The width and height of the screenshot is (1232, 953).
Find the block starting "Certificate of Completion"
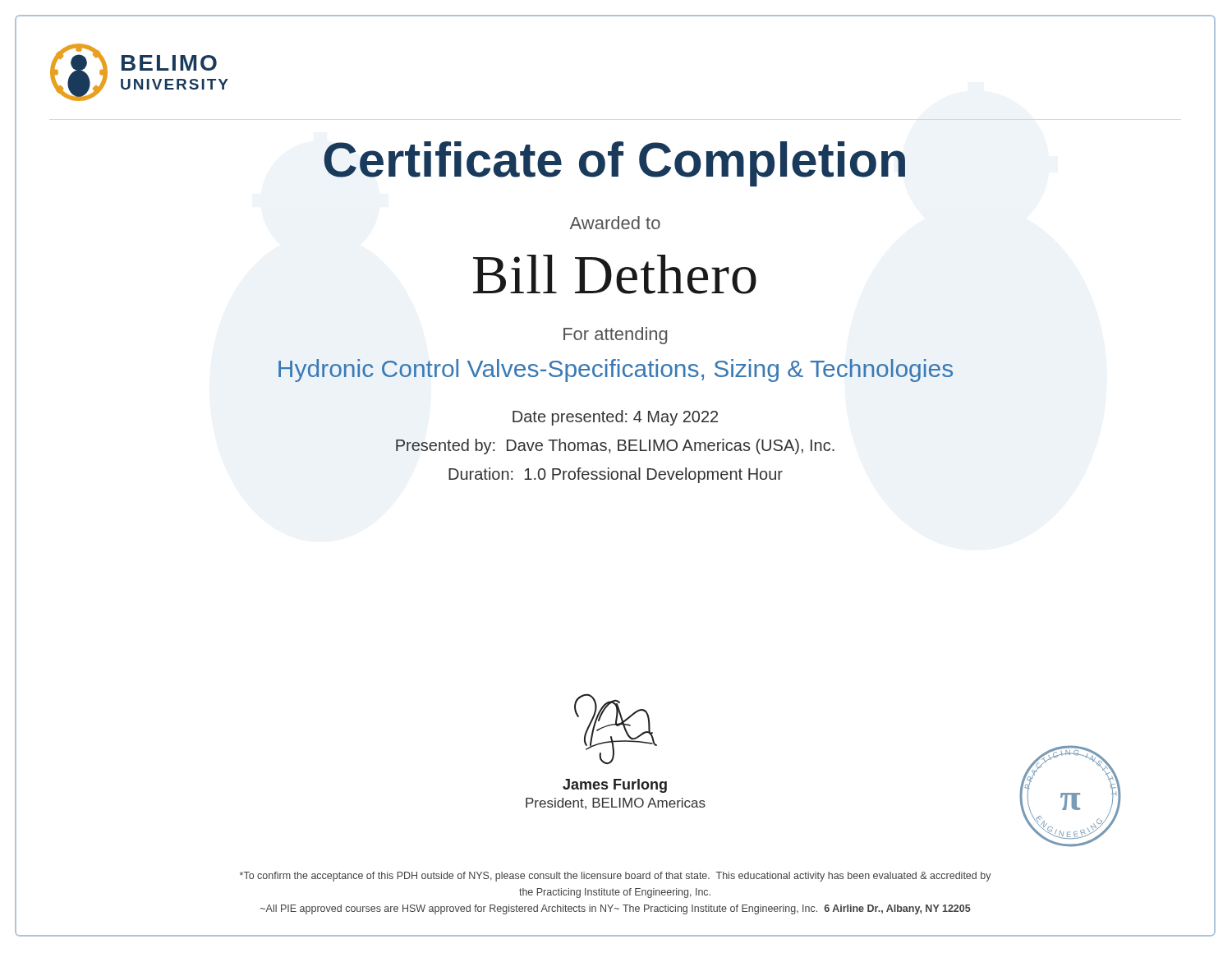tap(615, 160)
